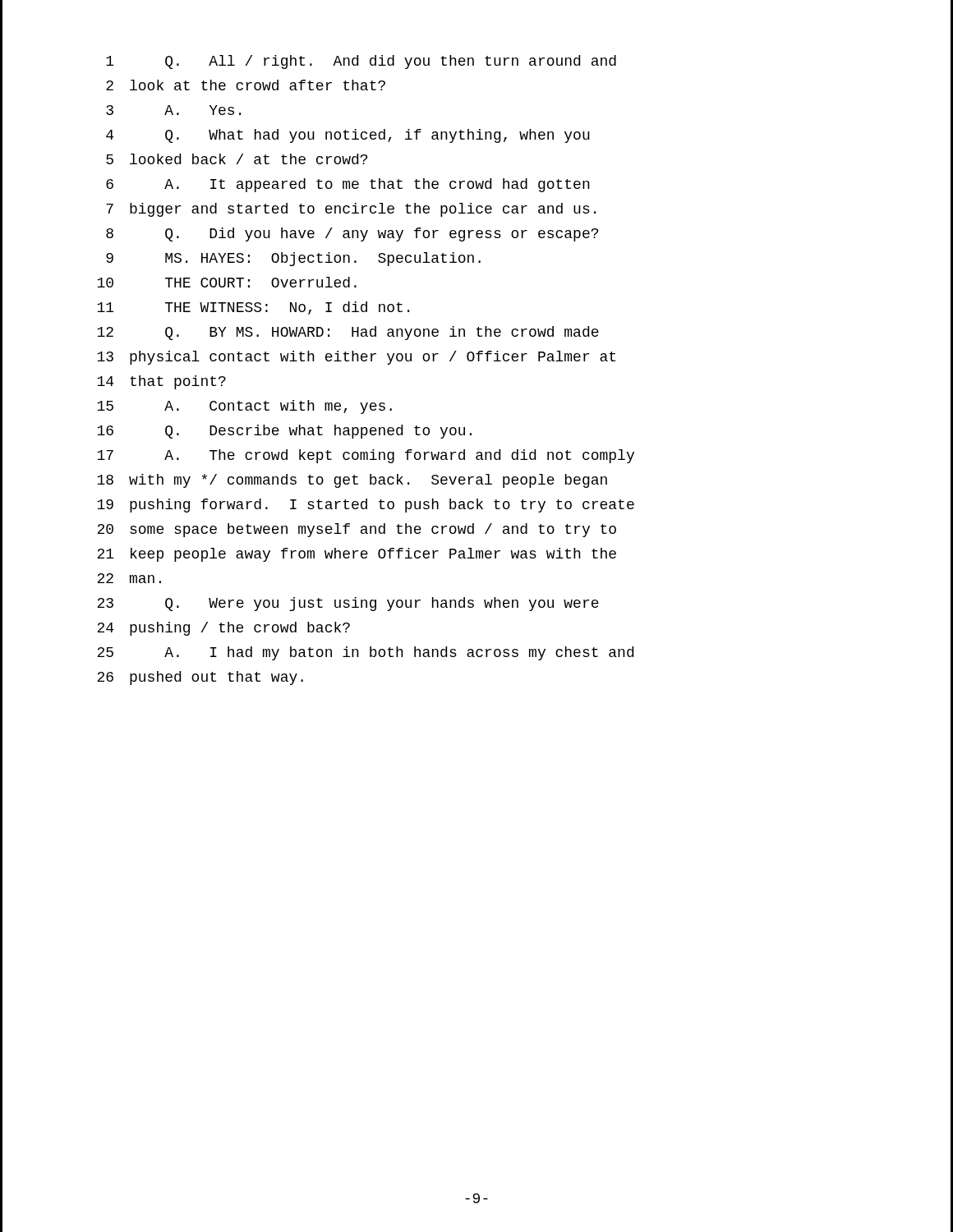
Task: Find the element starting "10 THE COURT: Overruled."
Action: point(227,282)
